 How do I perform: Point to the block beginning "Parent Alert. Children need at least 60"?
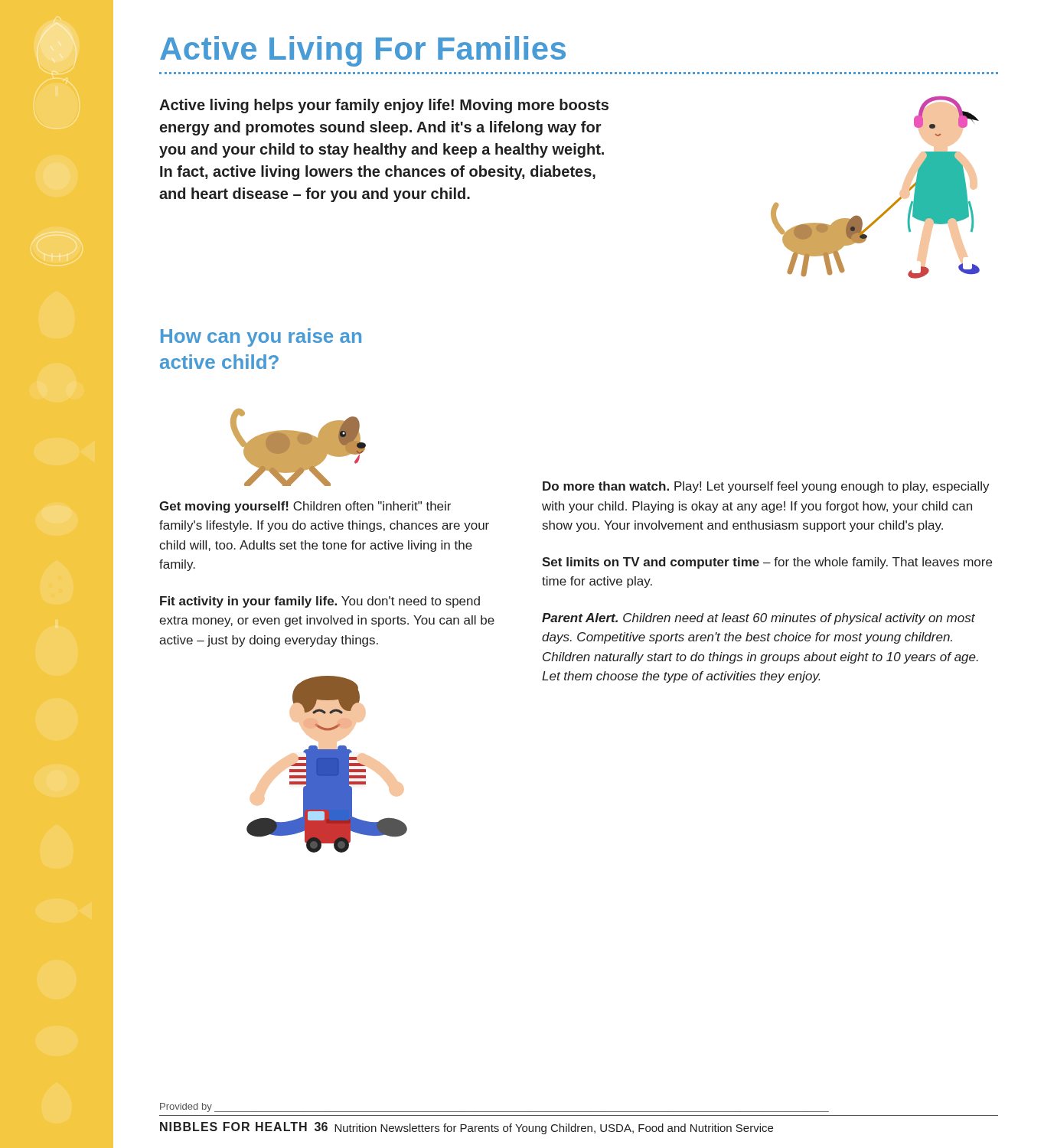[761, 647]
